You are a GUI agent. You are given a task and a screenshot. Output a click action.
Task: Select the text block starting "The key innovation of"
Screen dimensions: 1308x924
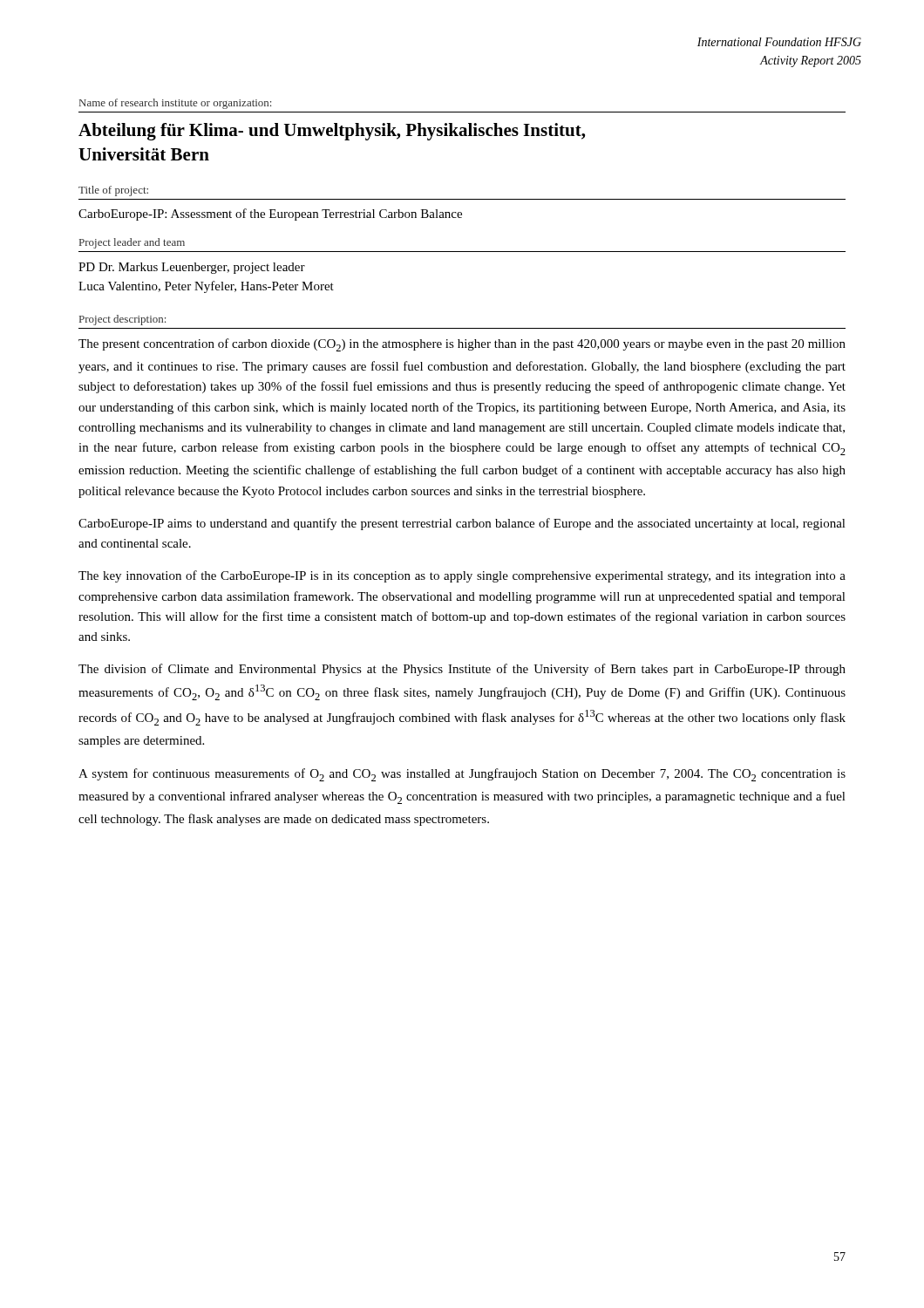click(462, 606)
